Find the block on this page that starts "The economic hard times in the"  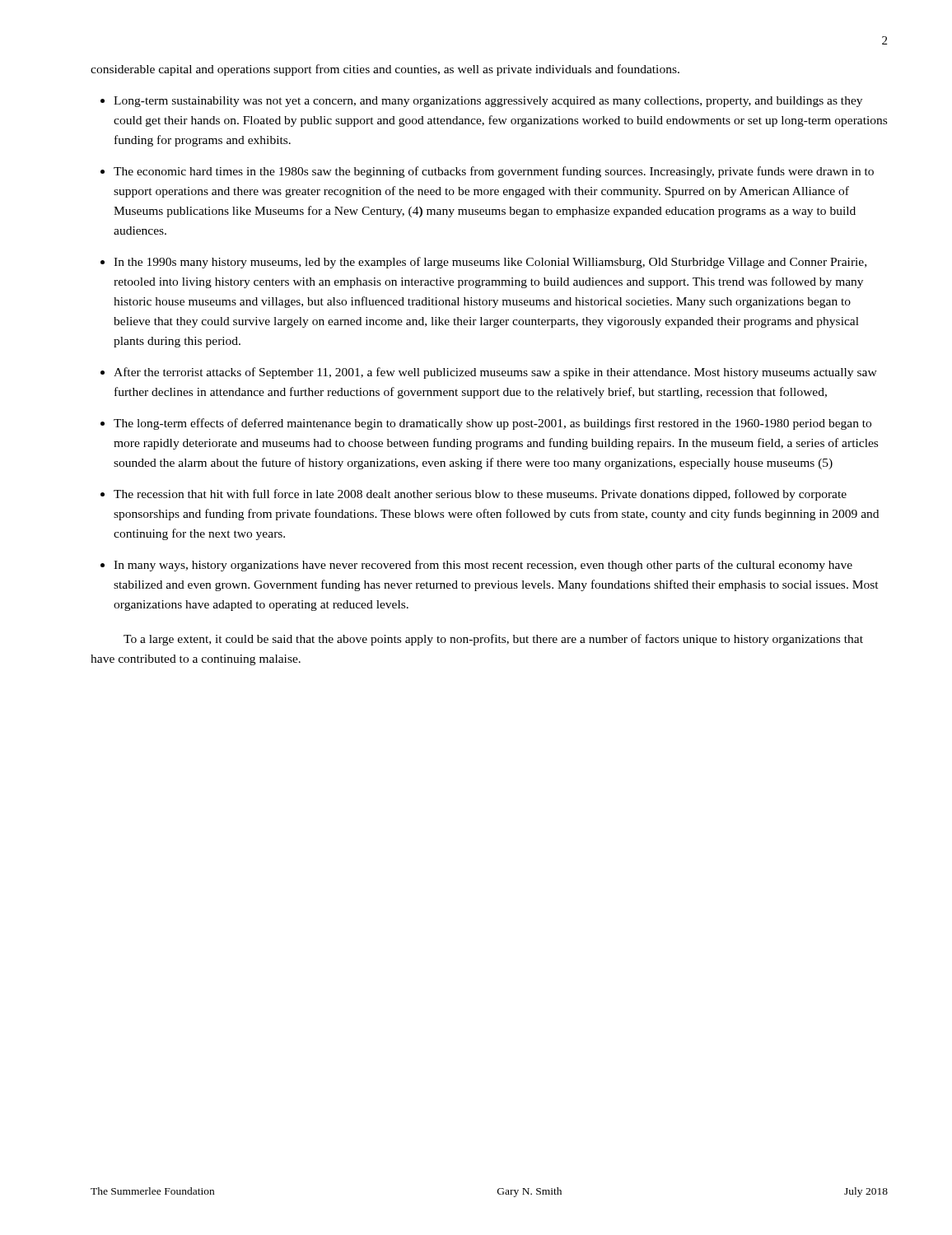pos(494,201)
